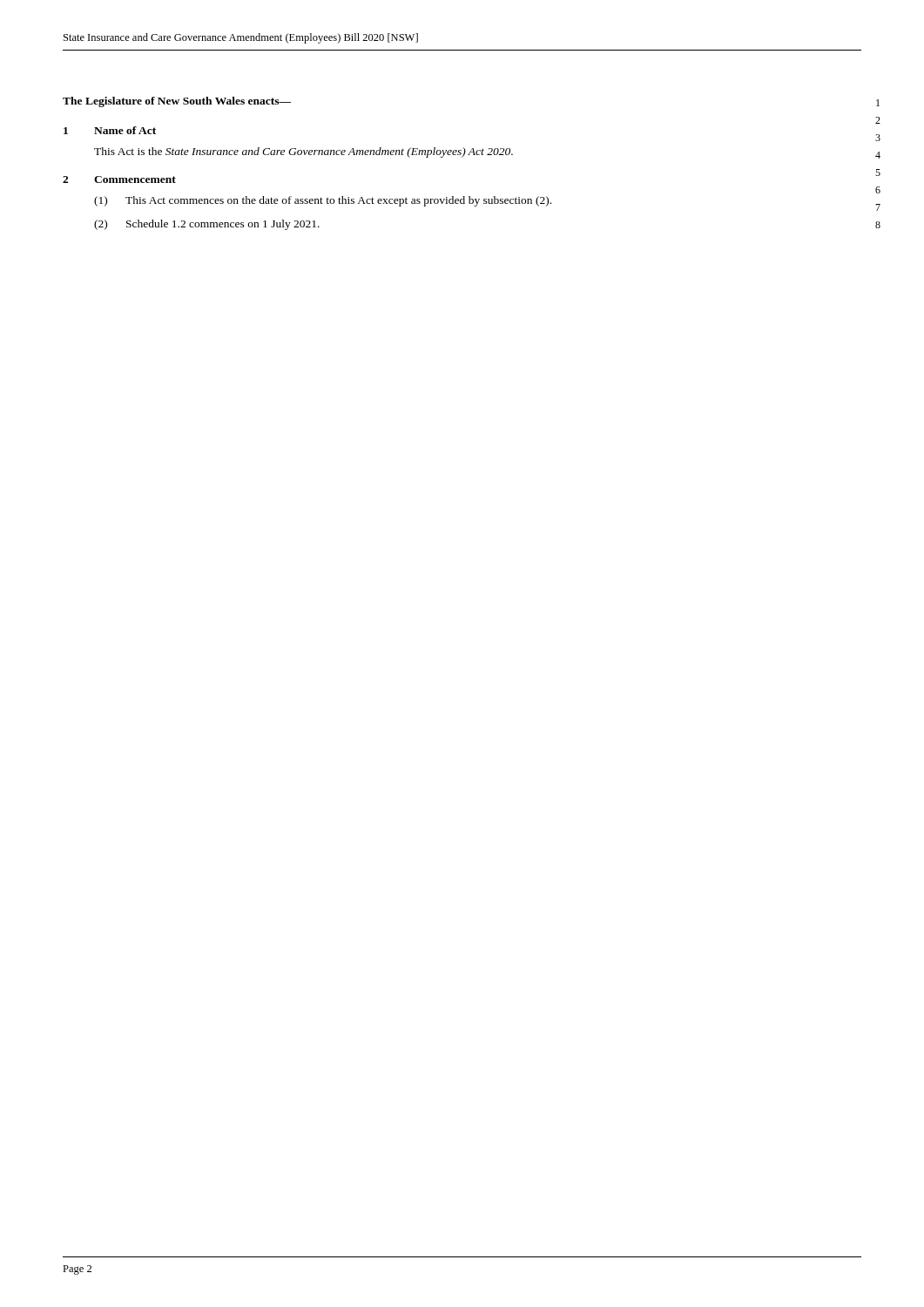This screenshot has height=1307, width=924.
Task: Point to the passage starting "1 Name of Act"
Action: pos(109,131)
